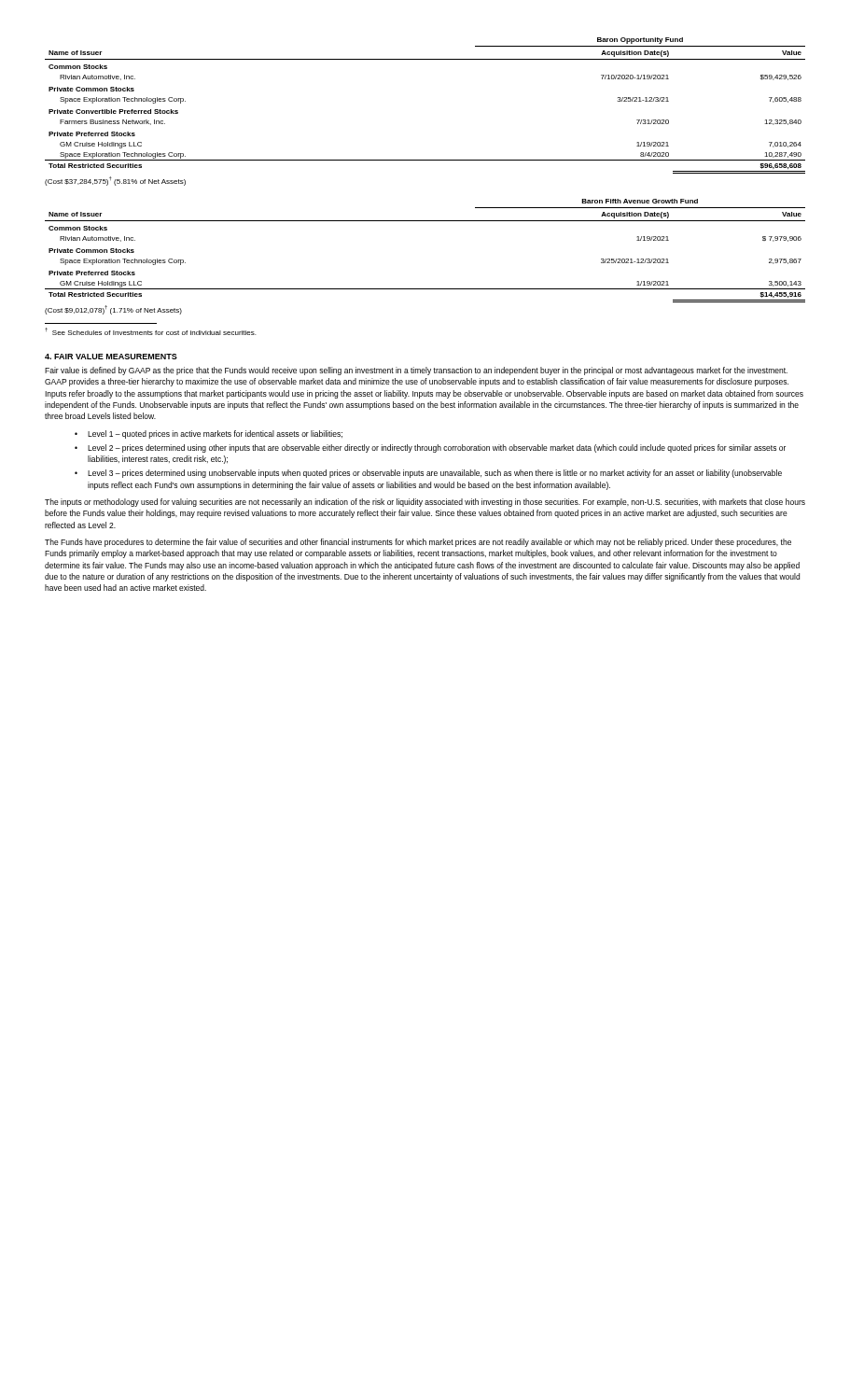Click on the region starting "• Level 1 – quoted prices in active"
850x1400 pixels.
[209, 434]
